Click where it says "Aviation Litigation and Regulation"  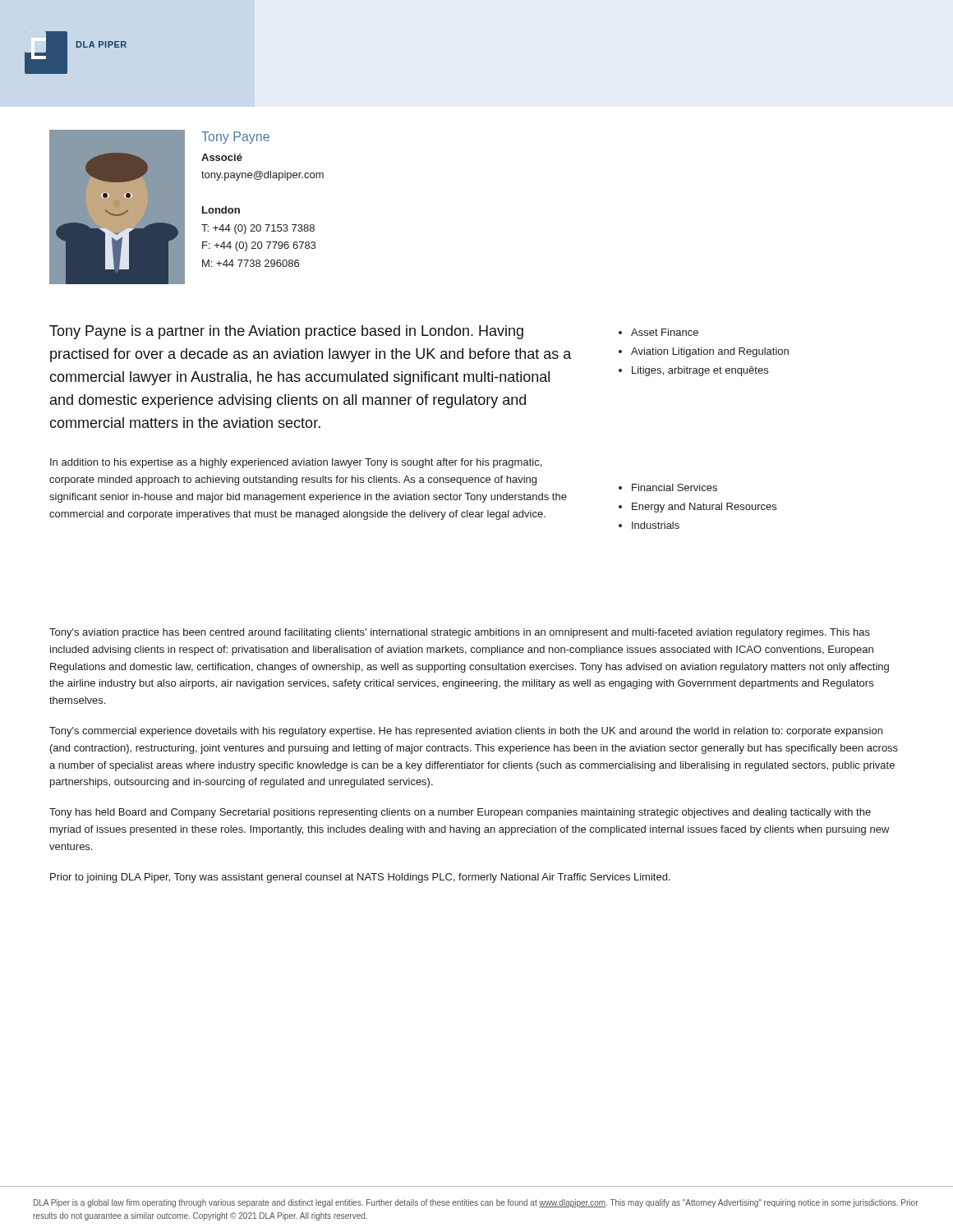click(x=710, y=351)
